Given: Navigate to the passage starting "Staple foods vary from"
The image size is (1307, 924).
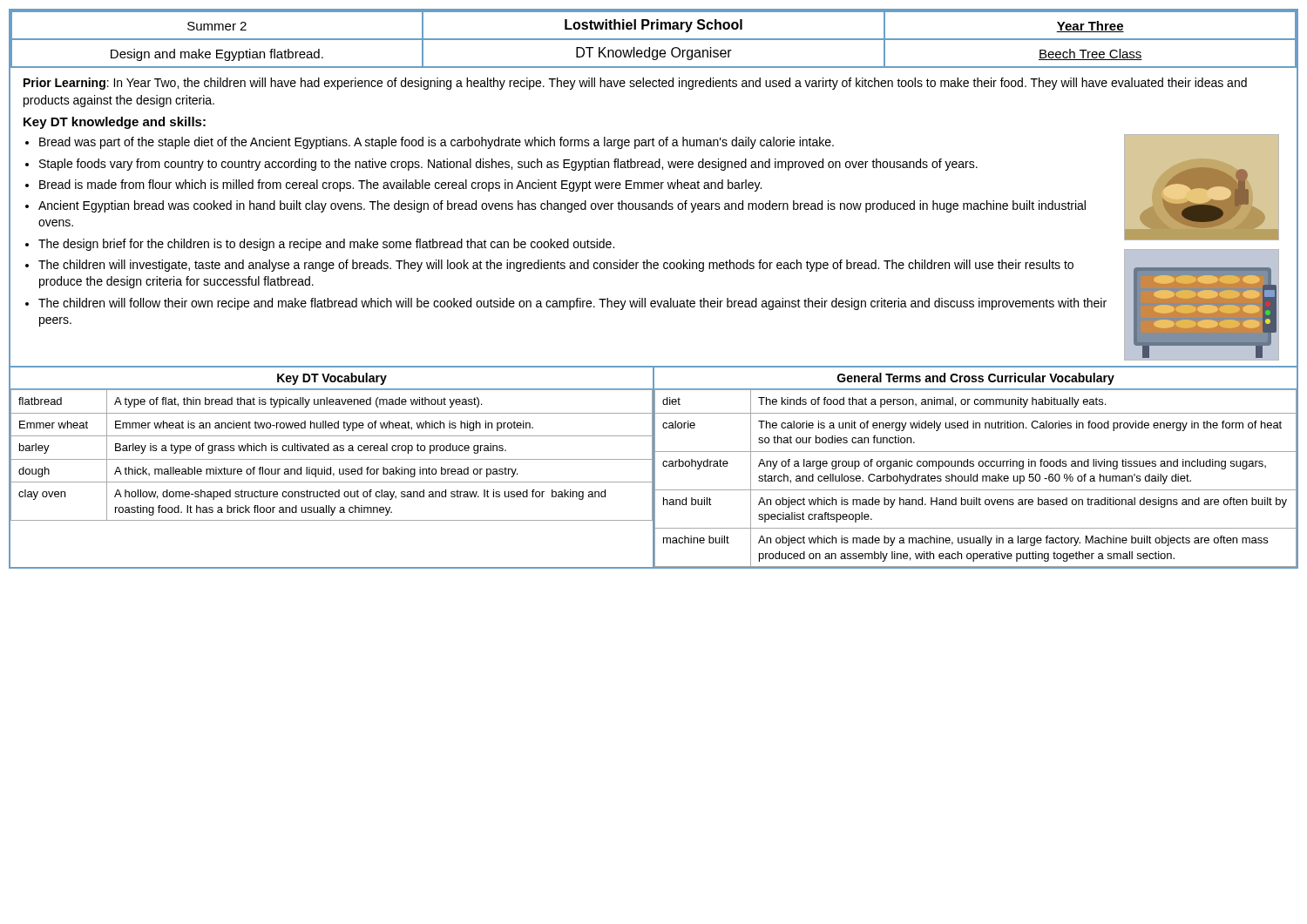Looking at the screenshot, I should 508,163.
